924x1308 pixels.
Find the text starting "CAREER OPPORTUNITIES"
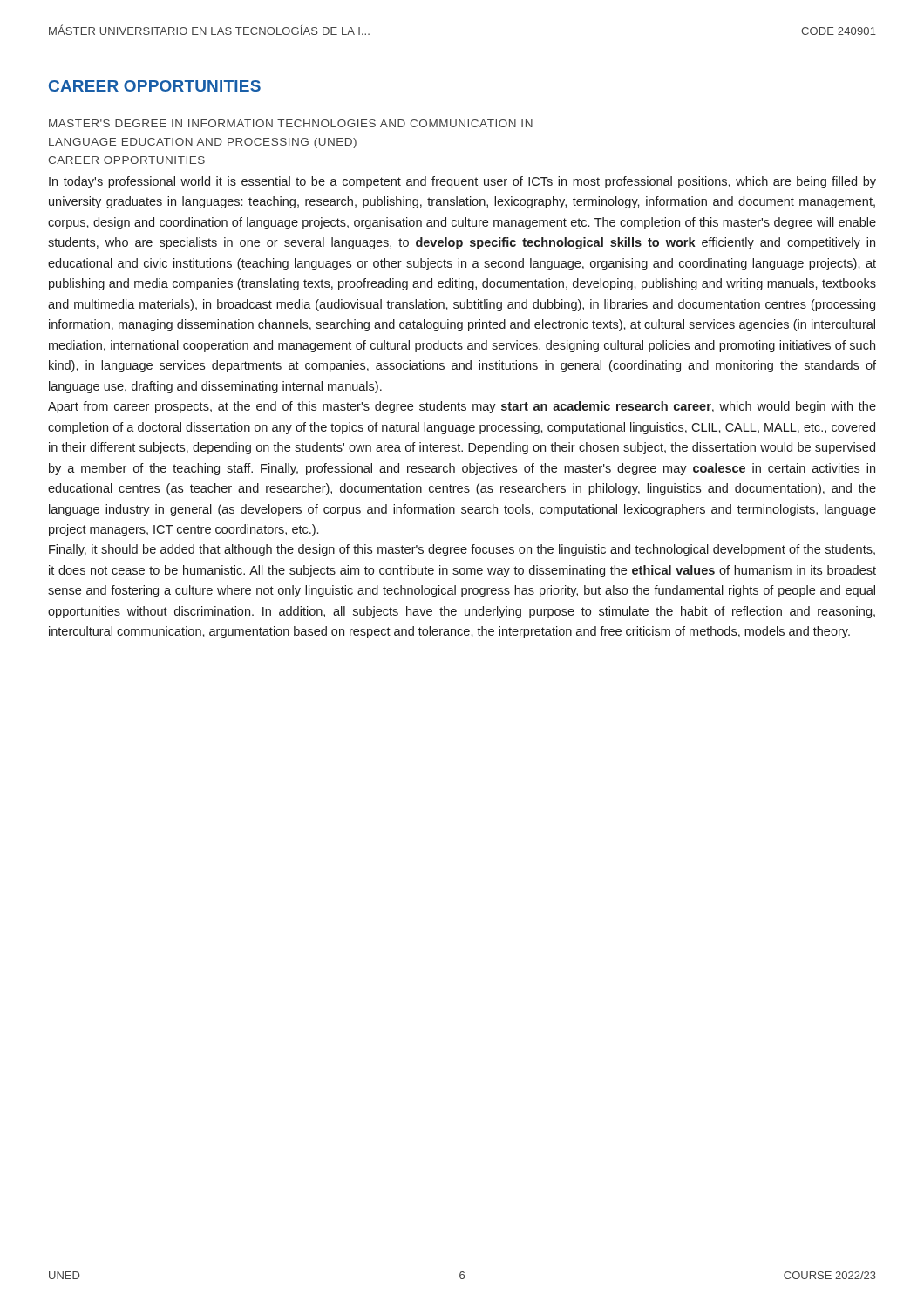154,86
